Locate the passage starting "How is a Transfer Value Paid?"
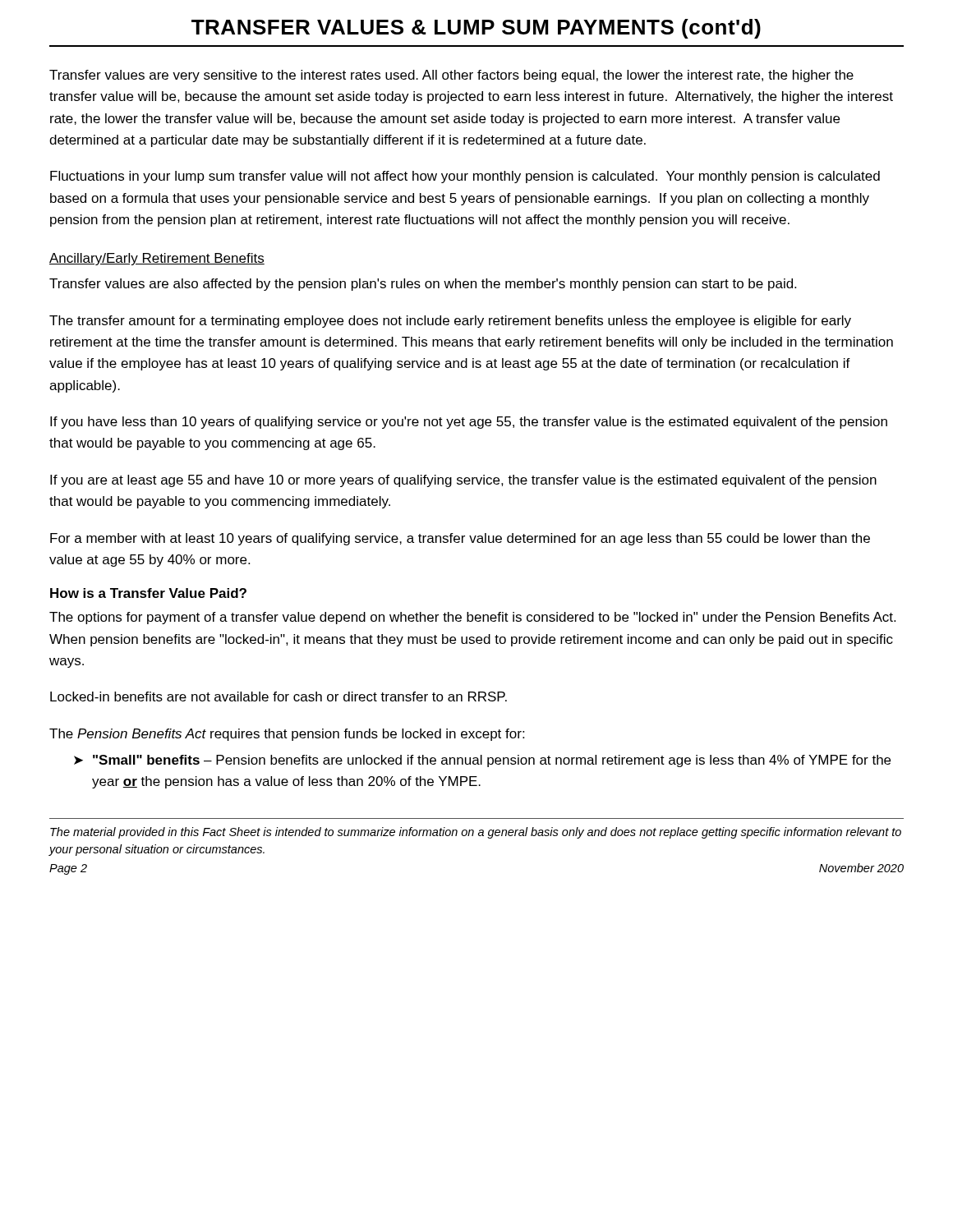Screen dimensions: 1232x953 [x=148, y=594]
